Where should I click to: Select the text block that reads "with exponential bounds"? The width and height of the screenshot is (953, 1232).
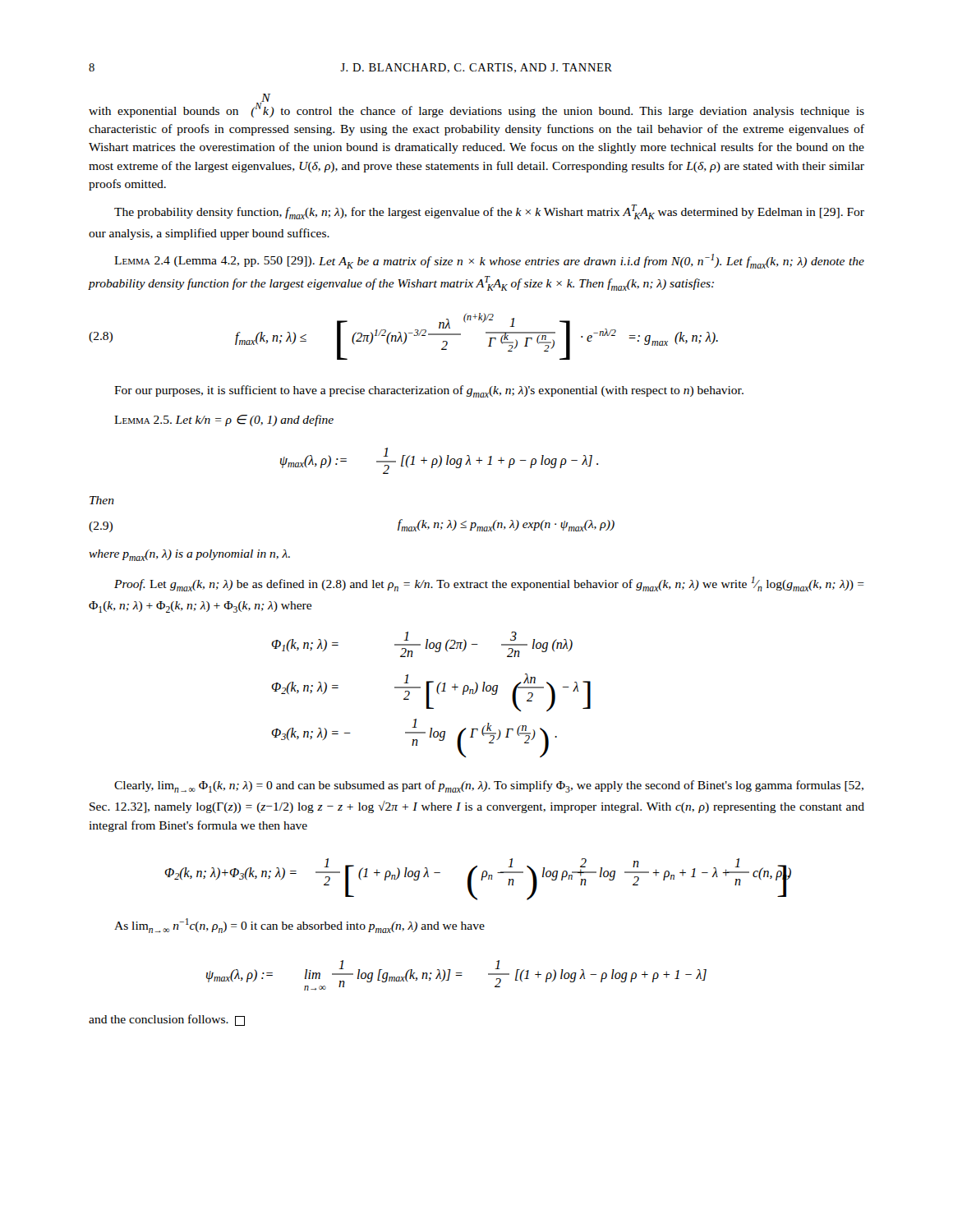(x=476, y=142)
